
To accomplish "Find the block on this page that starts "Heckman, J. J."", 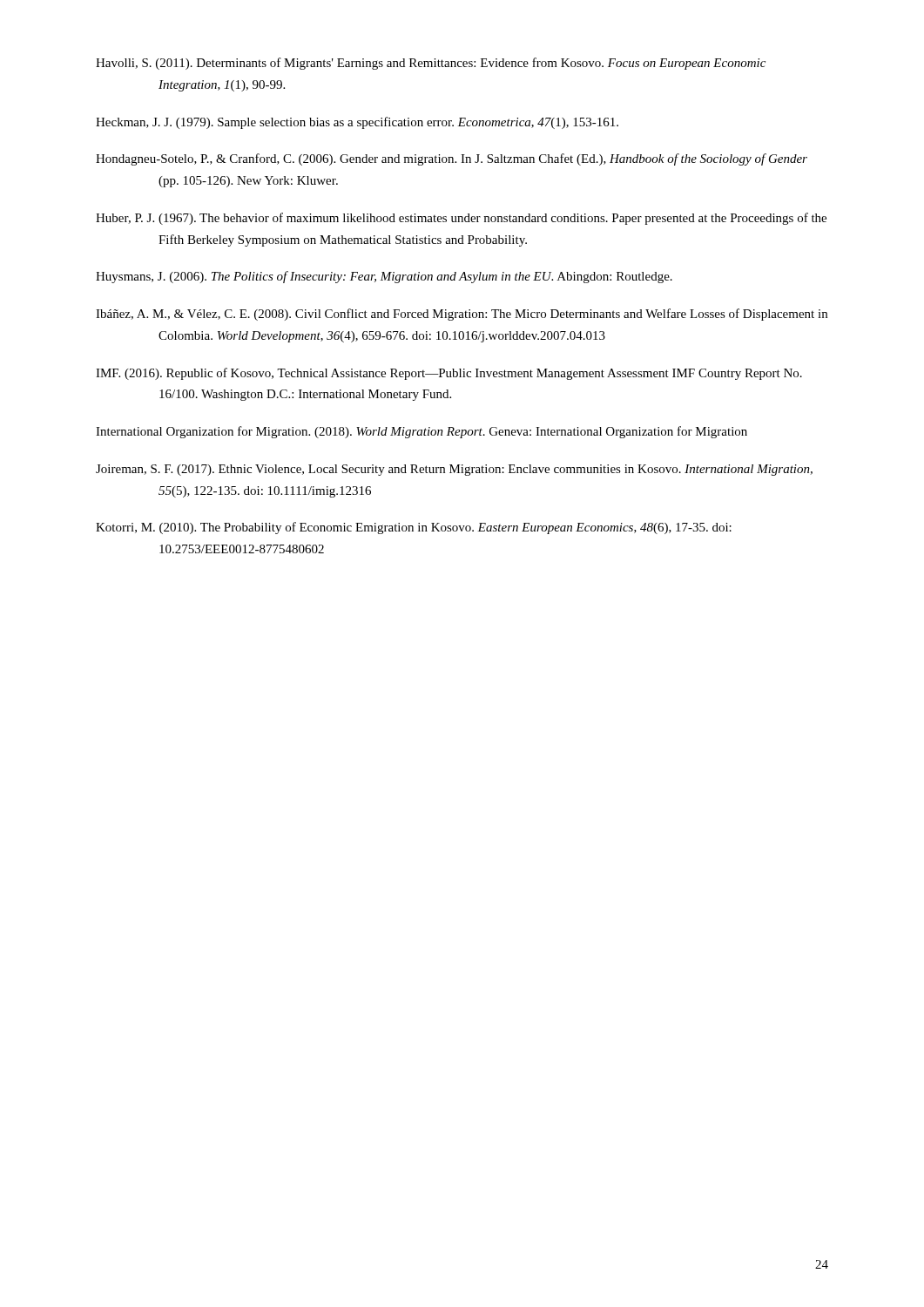I will 358,122.
